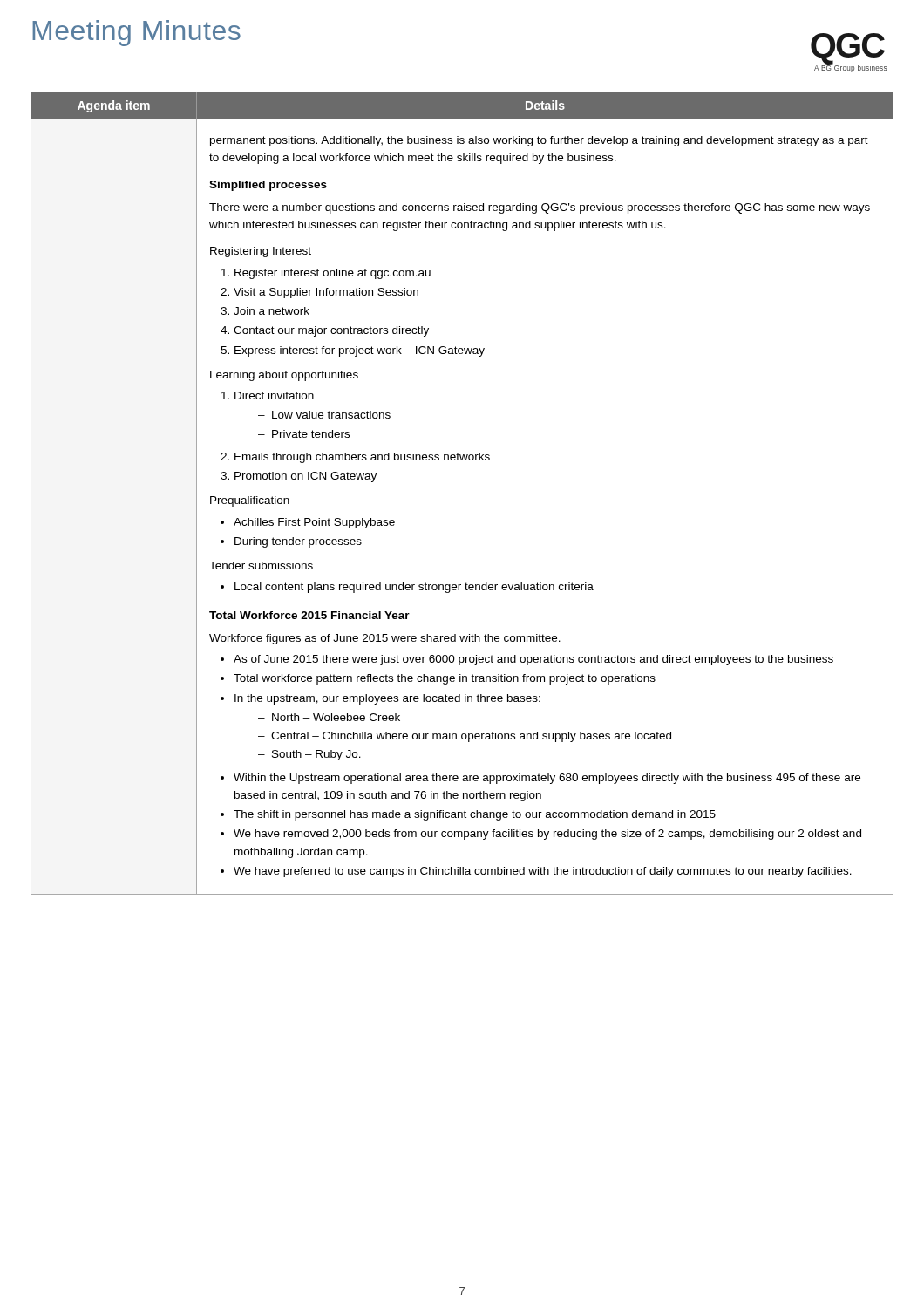Click on the text starting "Express interest for project"
This screenshot has width=924, height=1308.
pyautogui.click(x=359, y=350)
